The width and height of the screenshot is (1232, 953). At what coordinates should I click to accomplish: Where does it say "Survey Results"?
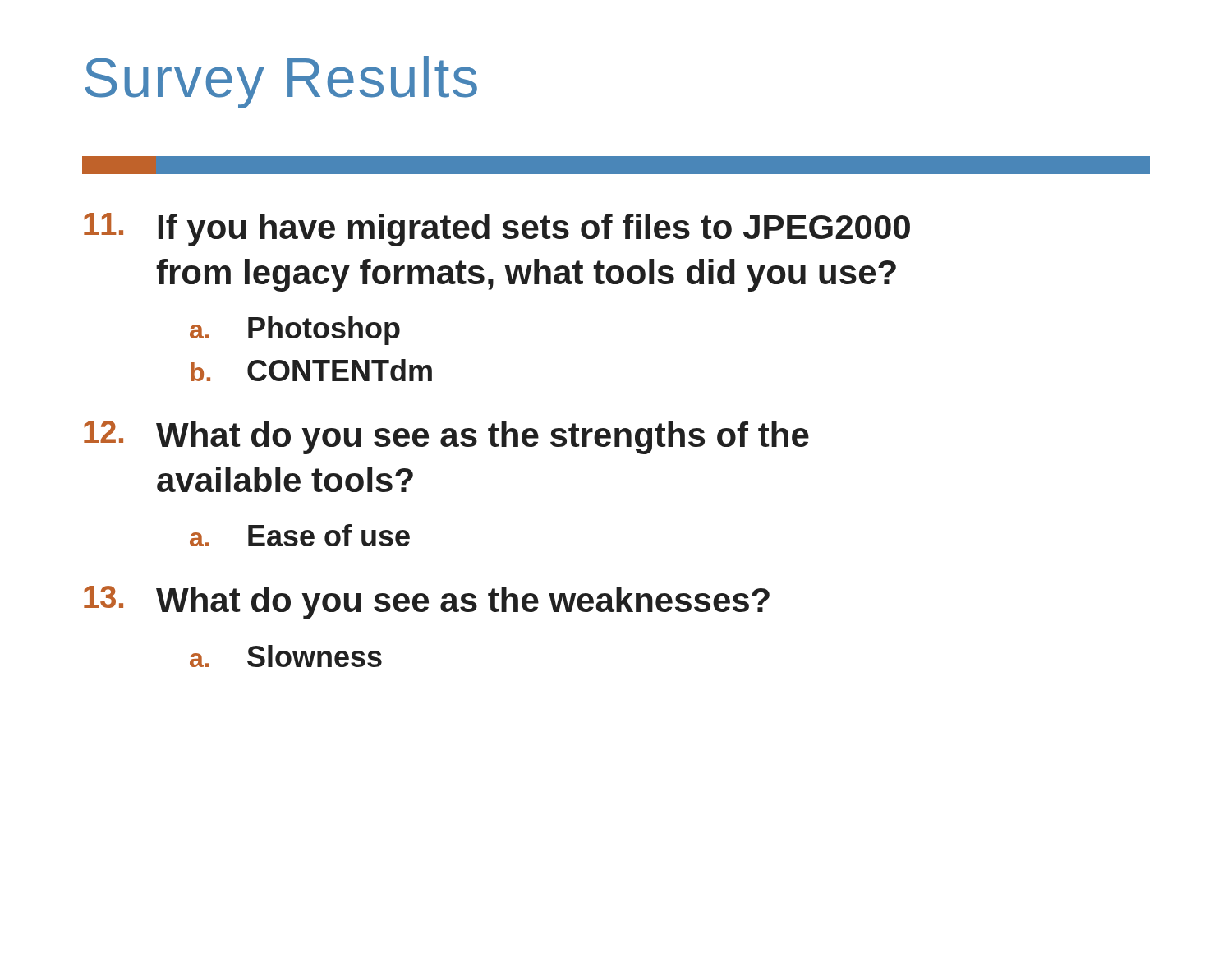pos(281,77)
